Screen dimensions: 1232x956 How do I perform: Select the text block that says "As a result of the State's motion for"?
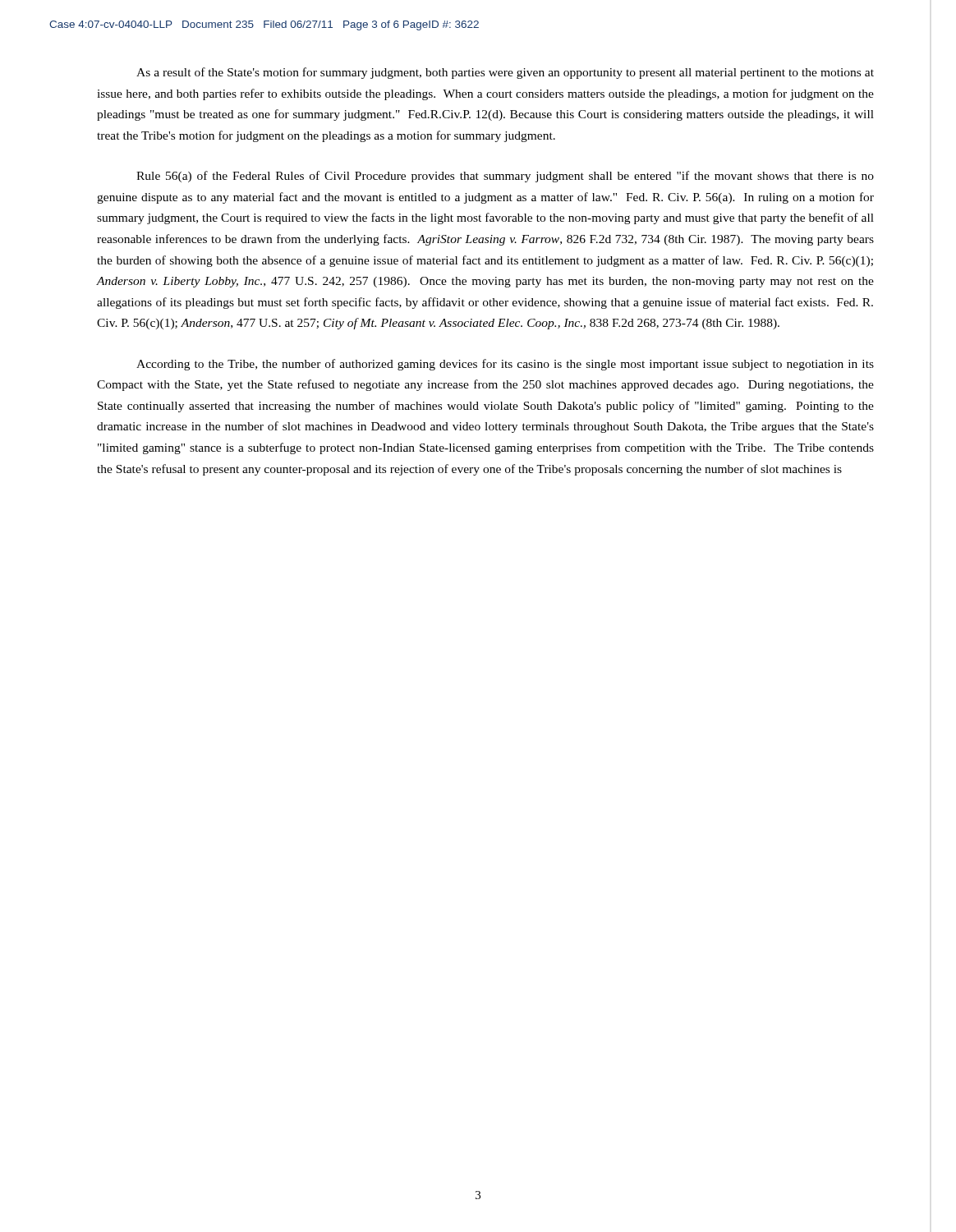[485, 103]
